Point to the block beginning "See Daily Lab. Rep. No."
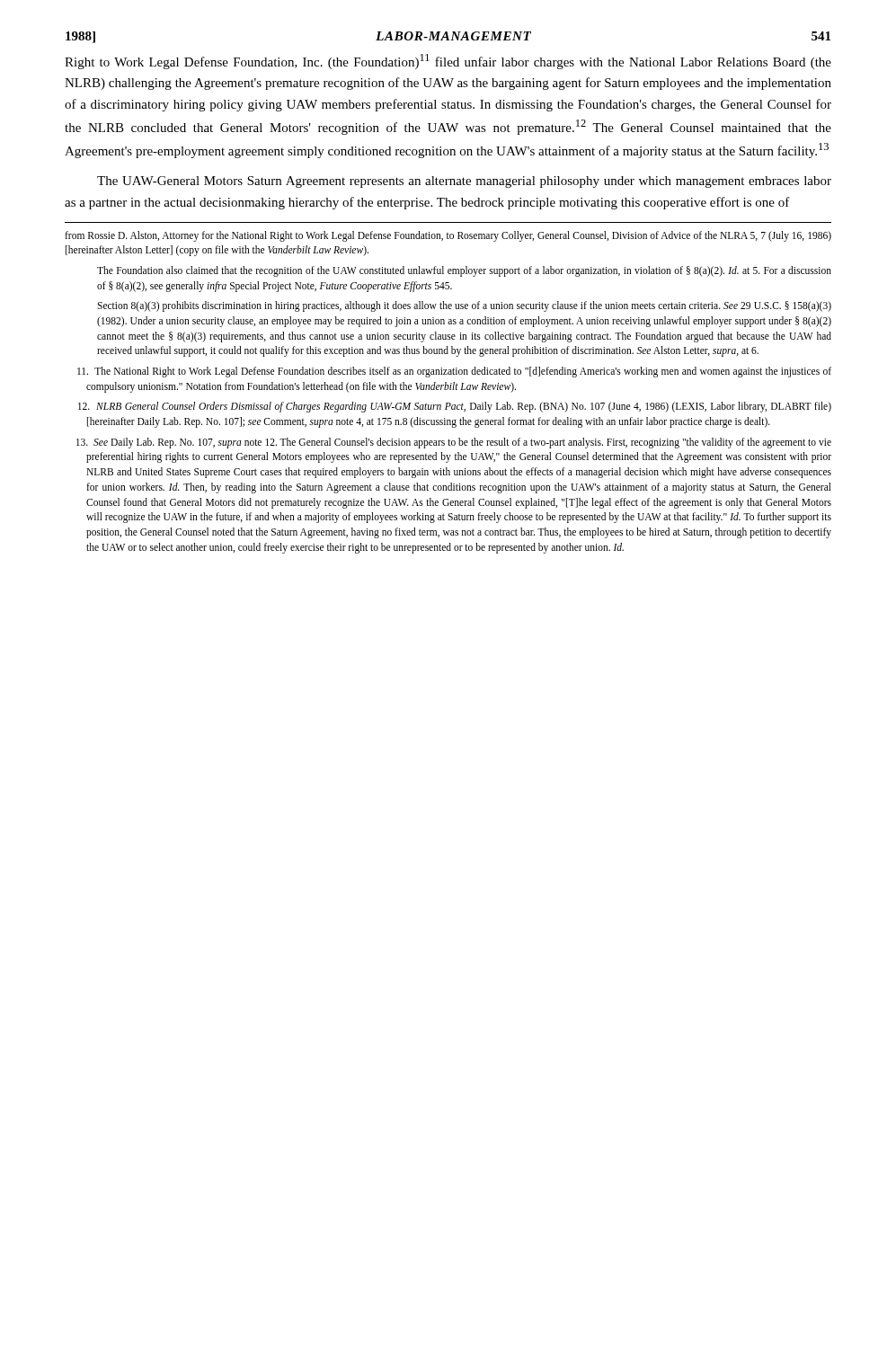 (448, 494)
